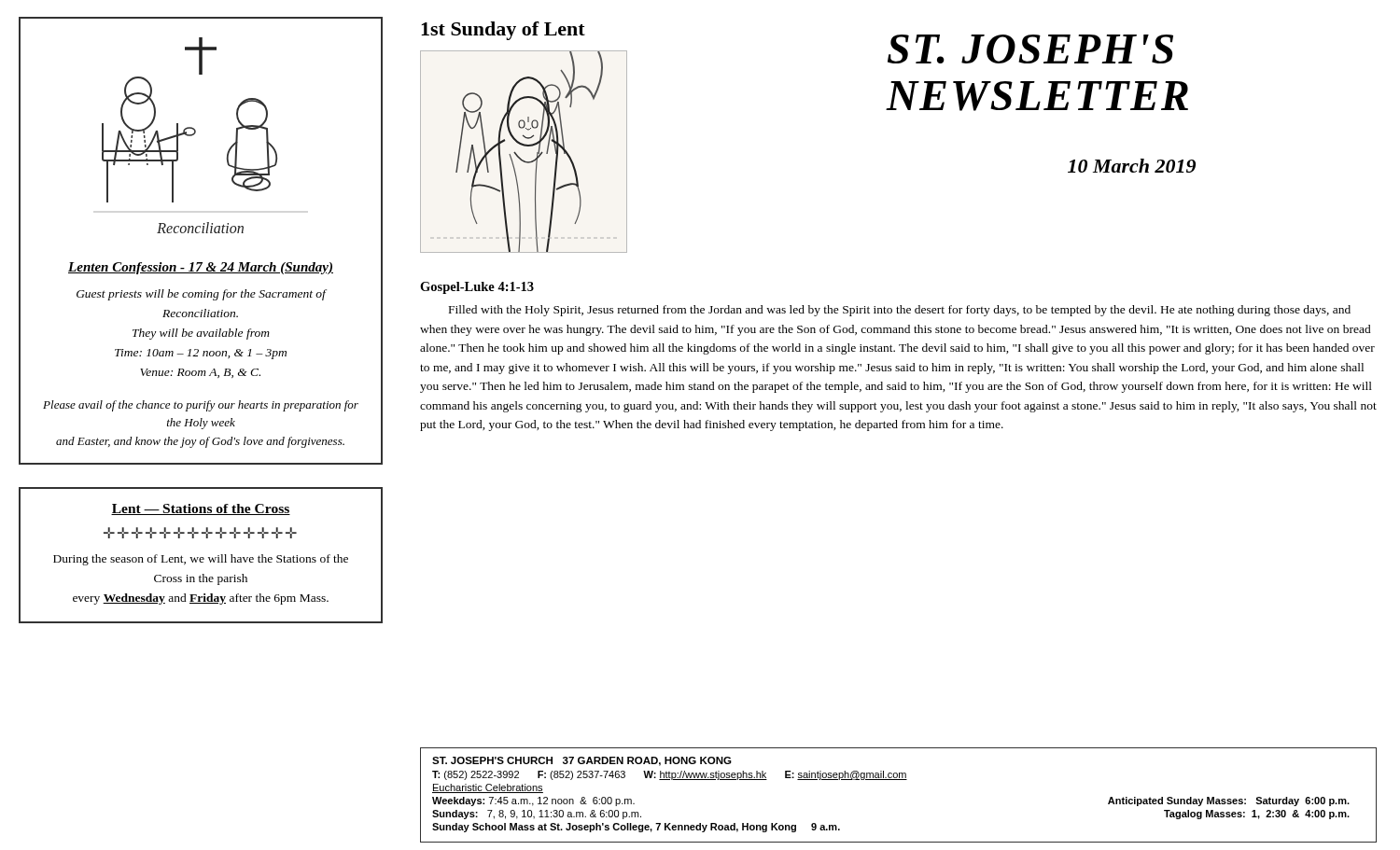
Task: Click where it says "Gospel-Luke 4:1-13"
Action: click(477, 286)
